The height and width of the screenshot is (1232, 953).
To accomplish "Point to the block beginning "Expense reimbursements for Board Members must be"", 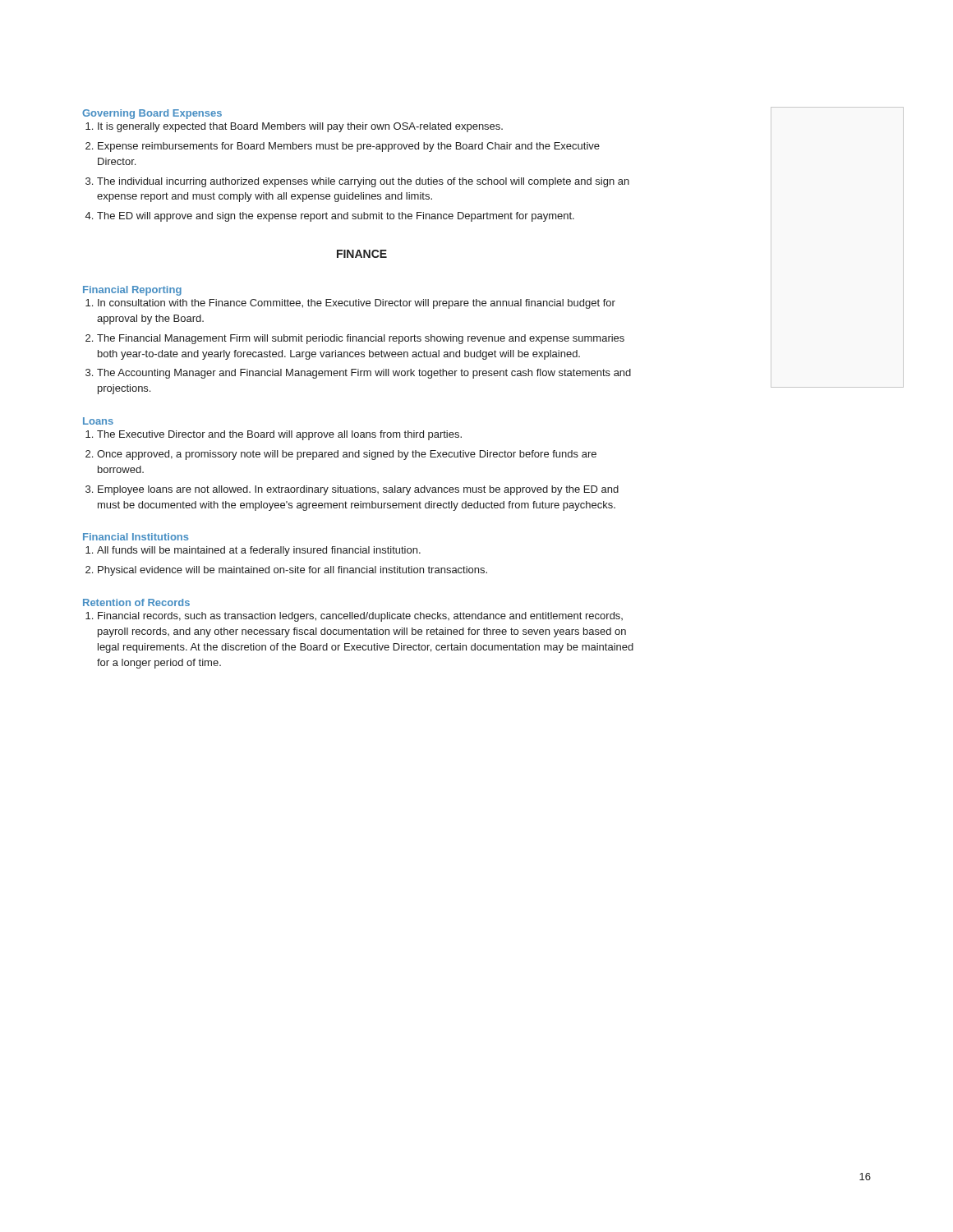I will (348, 153).
